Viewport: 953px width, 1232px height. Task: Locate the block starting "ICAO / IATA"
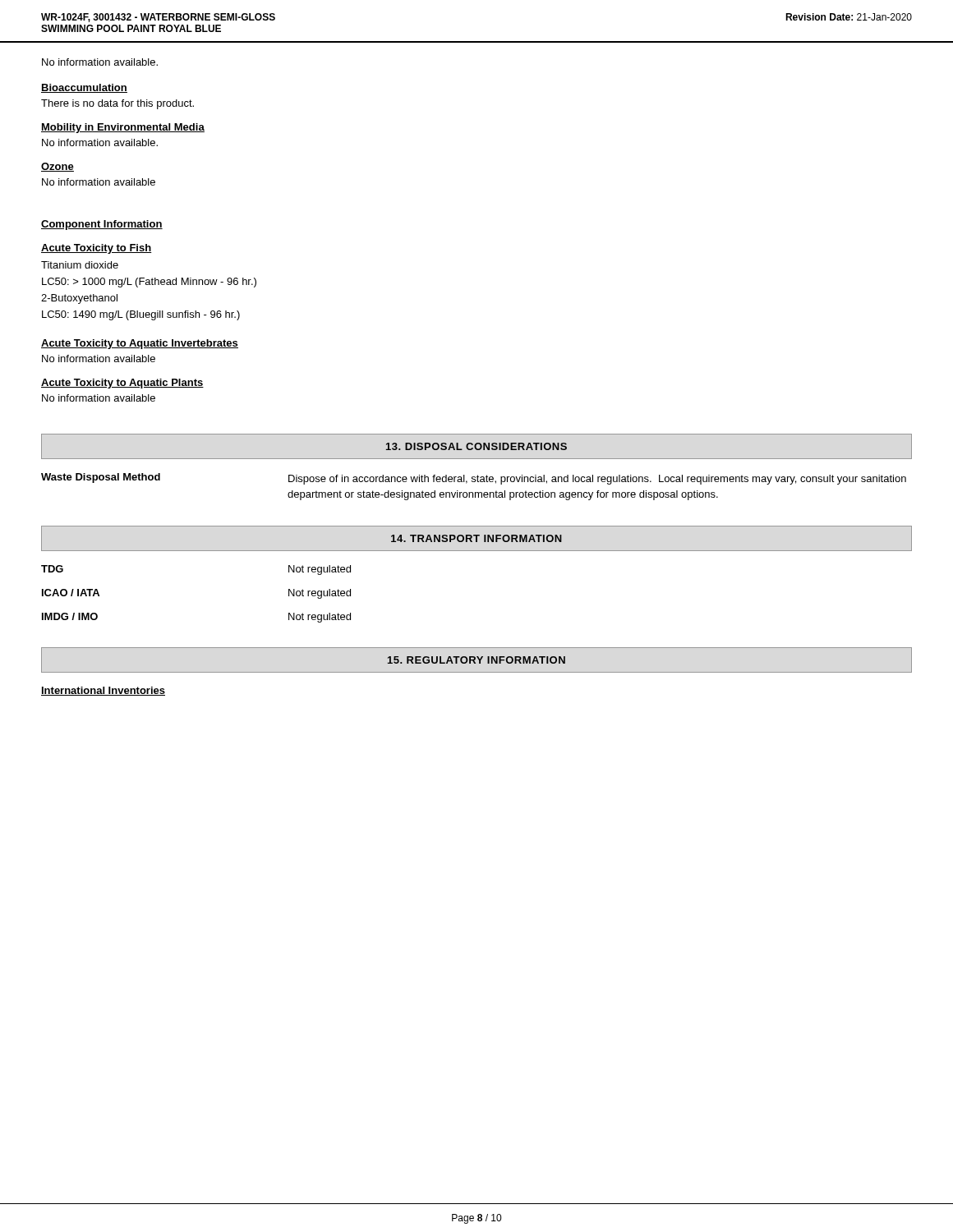[x=71, y=592]
